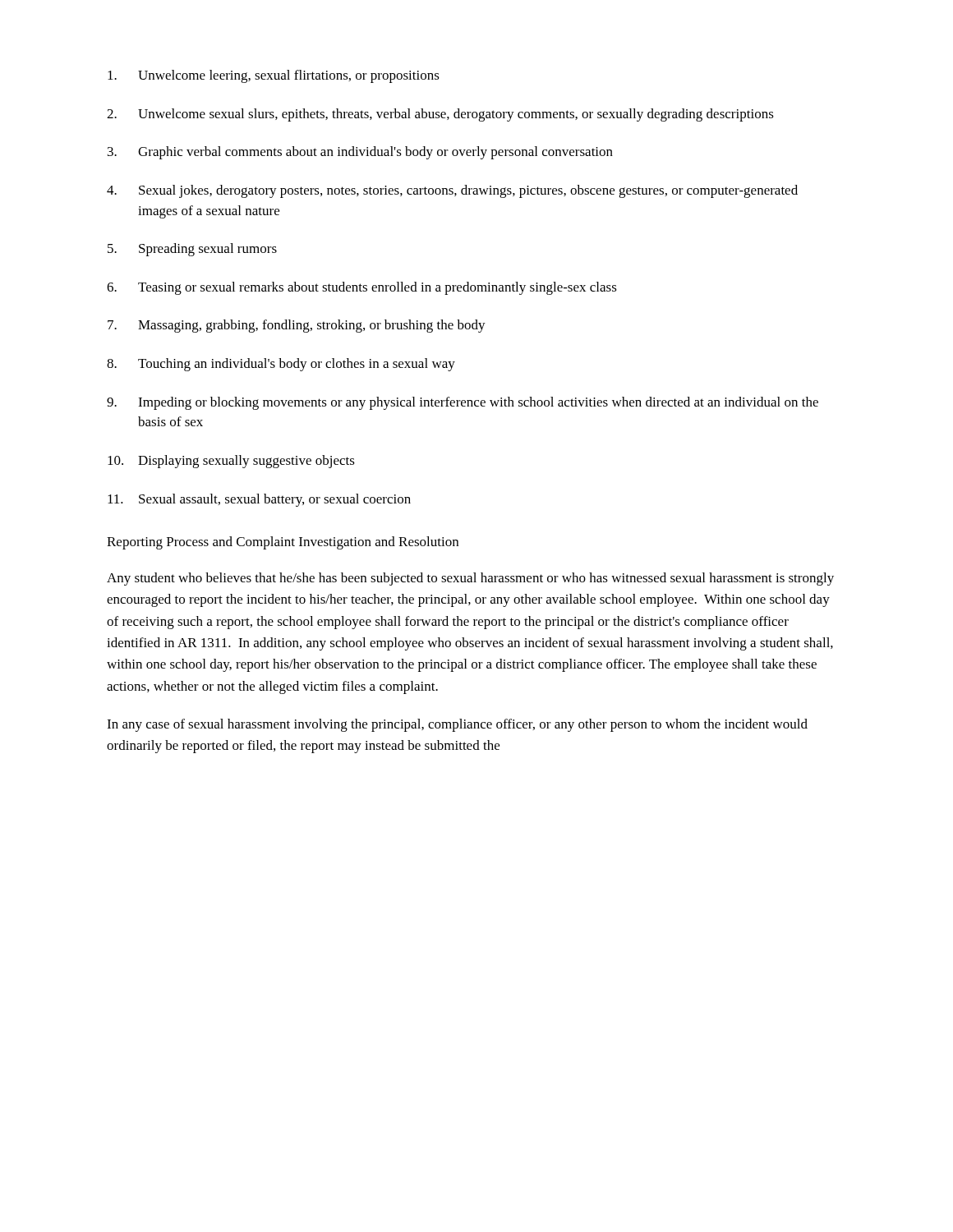The width and height of the screenshot is (953, 1232).
Task: Locate the list item containing "2.Unwelcome sexual slurs, epithets, threats, verbal"
Action: pyautogui.click(x=471, y=114)
